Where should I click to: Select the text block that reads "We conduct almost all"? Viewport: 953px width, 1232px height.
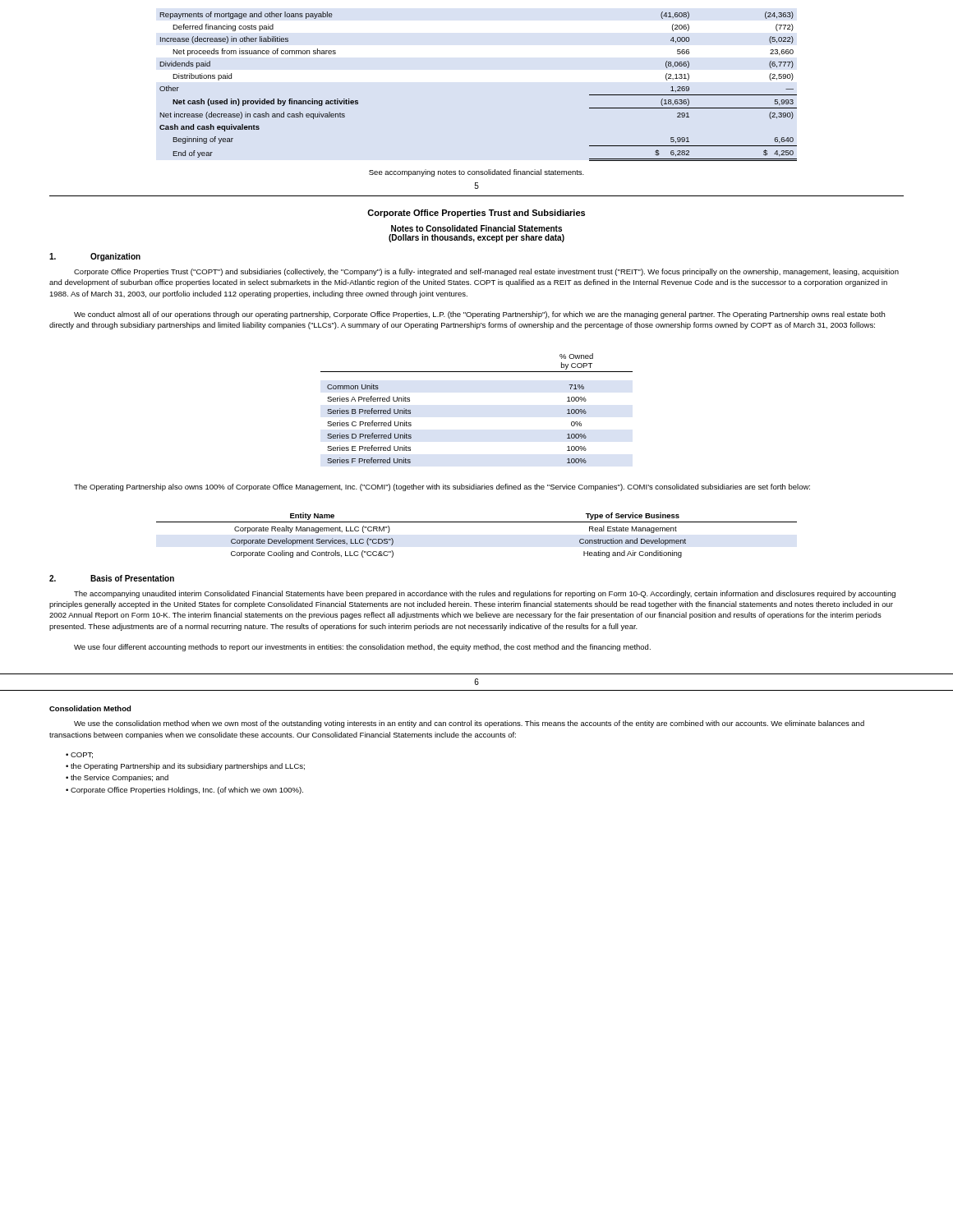coord(467,320)
